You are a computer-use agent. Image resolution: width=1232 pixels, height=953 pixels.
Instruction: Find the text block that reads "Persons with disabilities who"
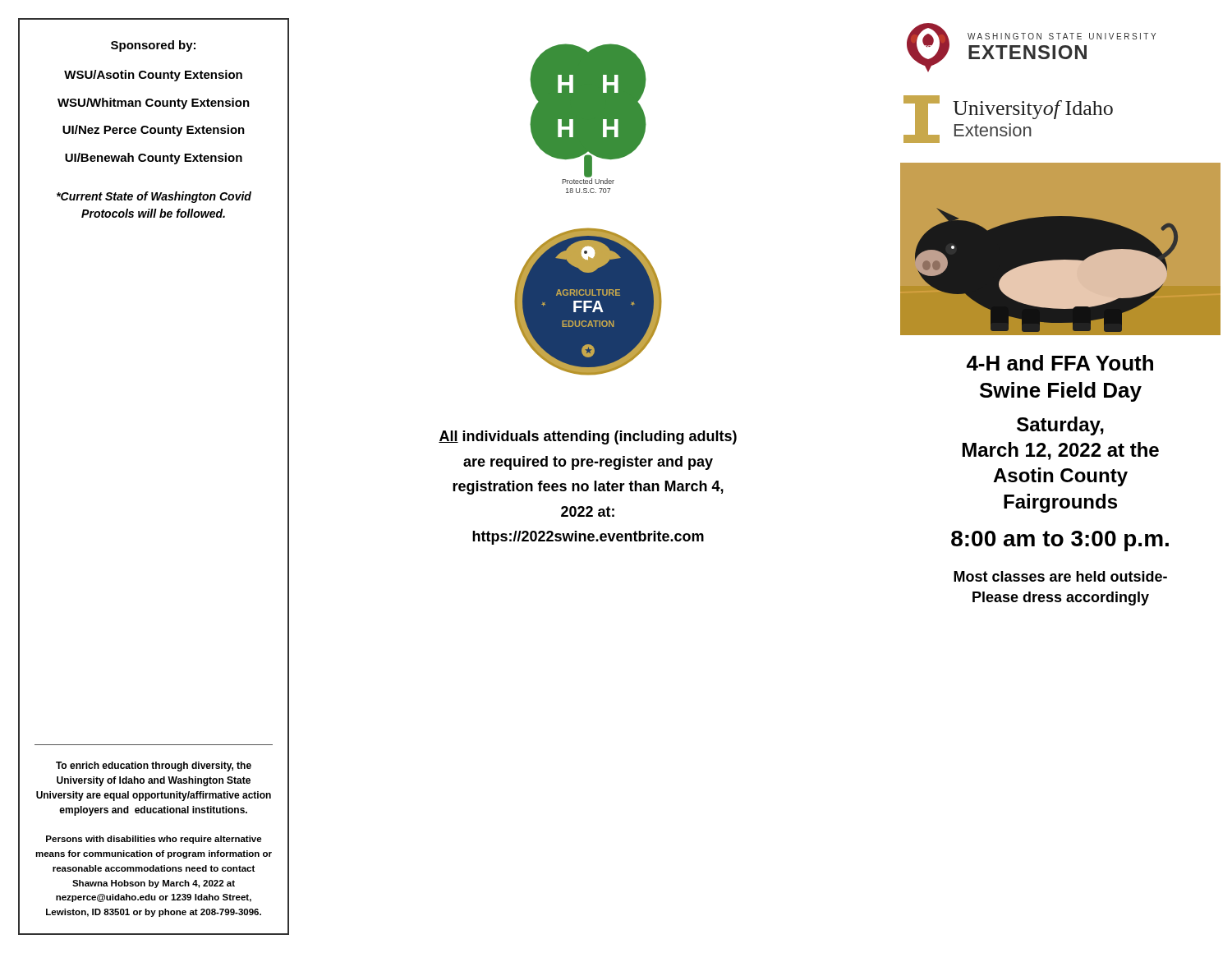point(154,875)
